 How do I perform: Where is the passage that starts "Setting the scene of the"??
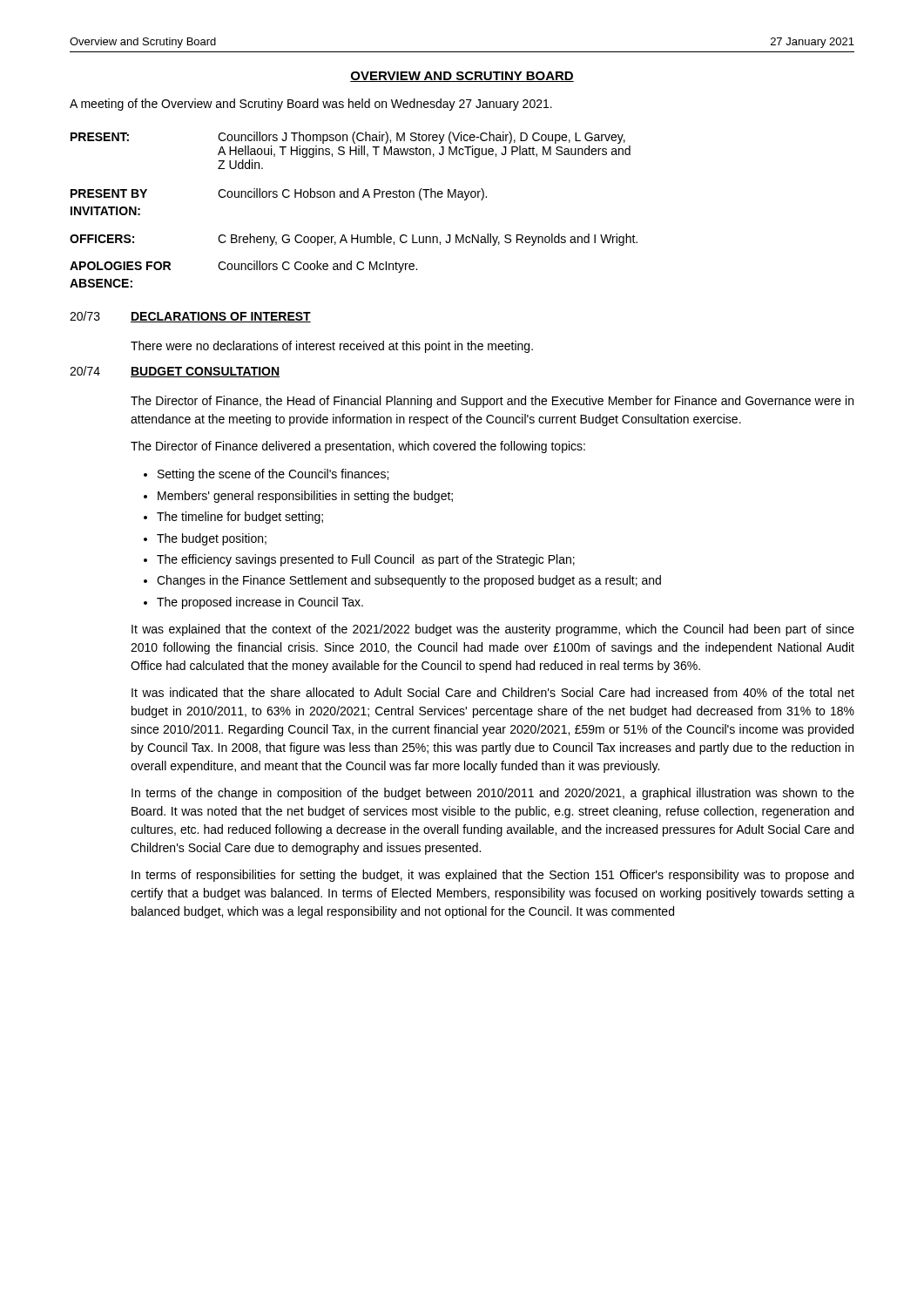(273, 474)
